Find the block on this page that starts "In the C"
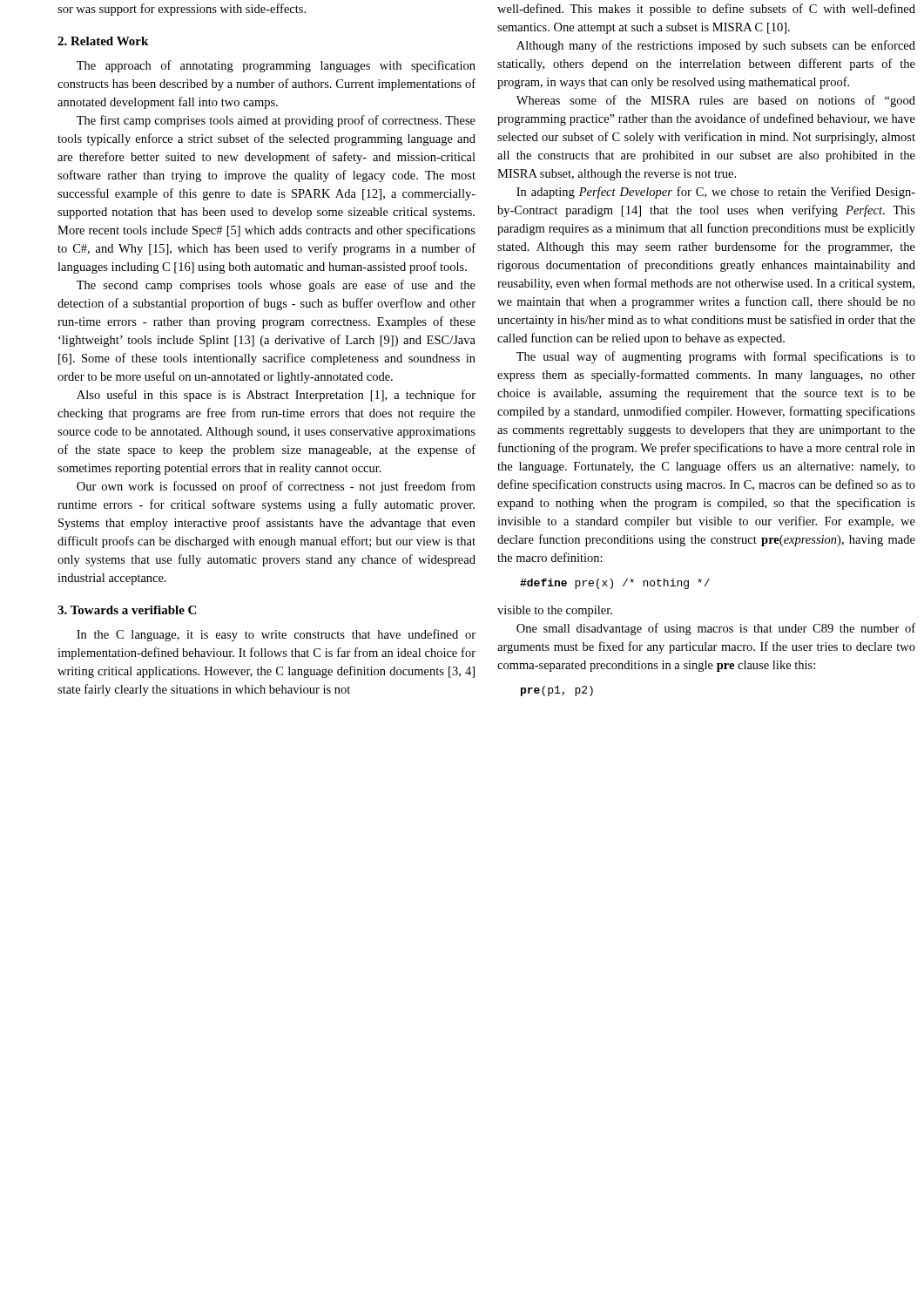This screenshot has width=924, height=1307. tap(266, 662)
